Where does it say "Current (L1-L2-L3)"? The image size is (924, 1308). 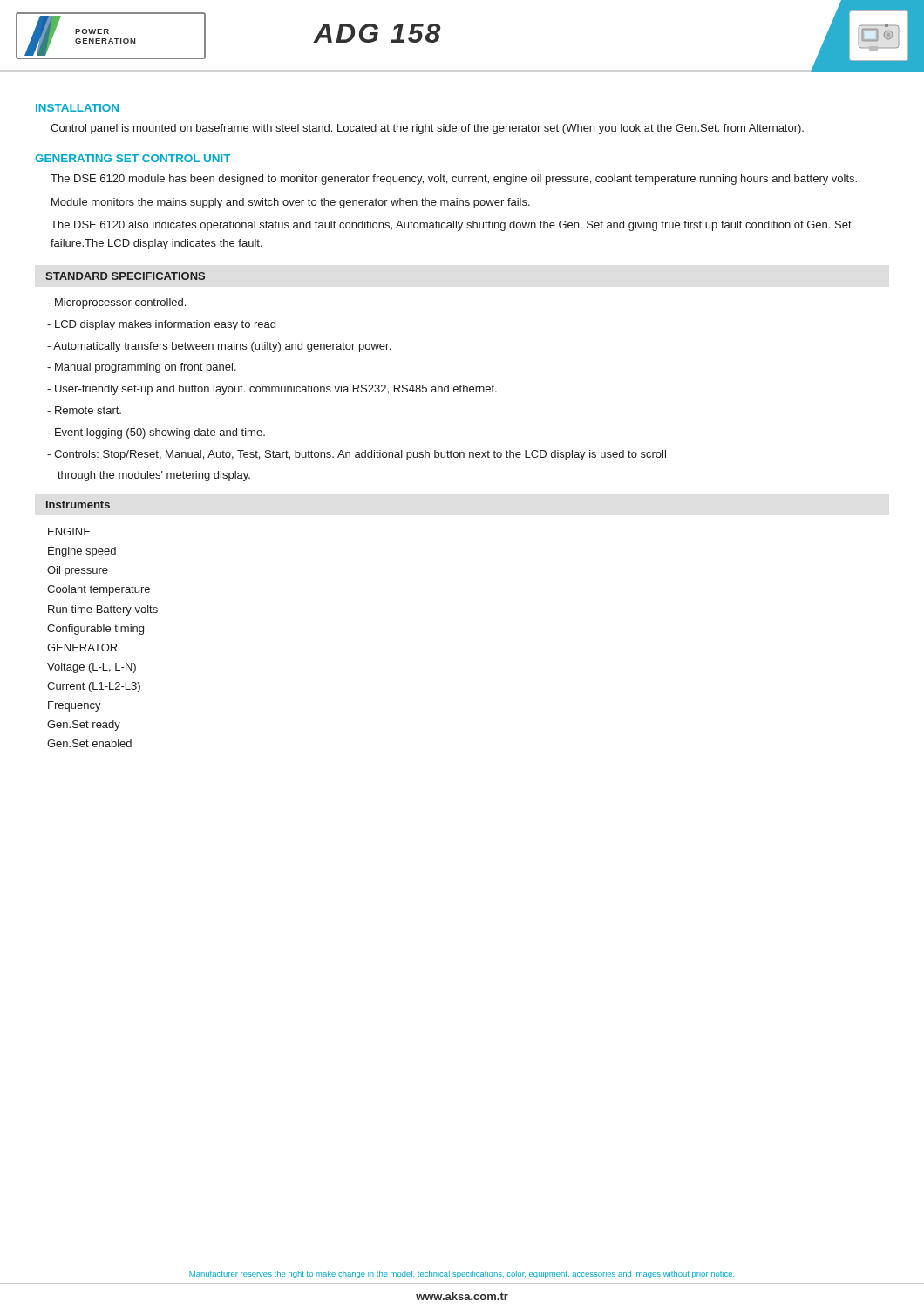[x=94, y=686]
